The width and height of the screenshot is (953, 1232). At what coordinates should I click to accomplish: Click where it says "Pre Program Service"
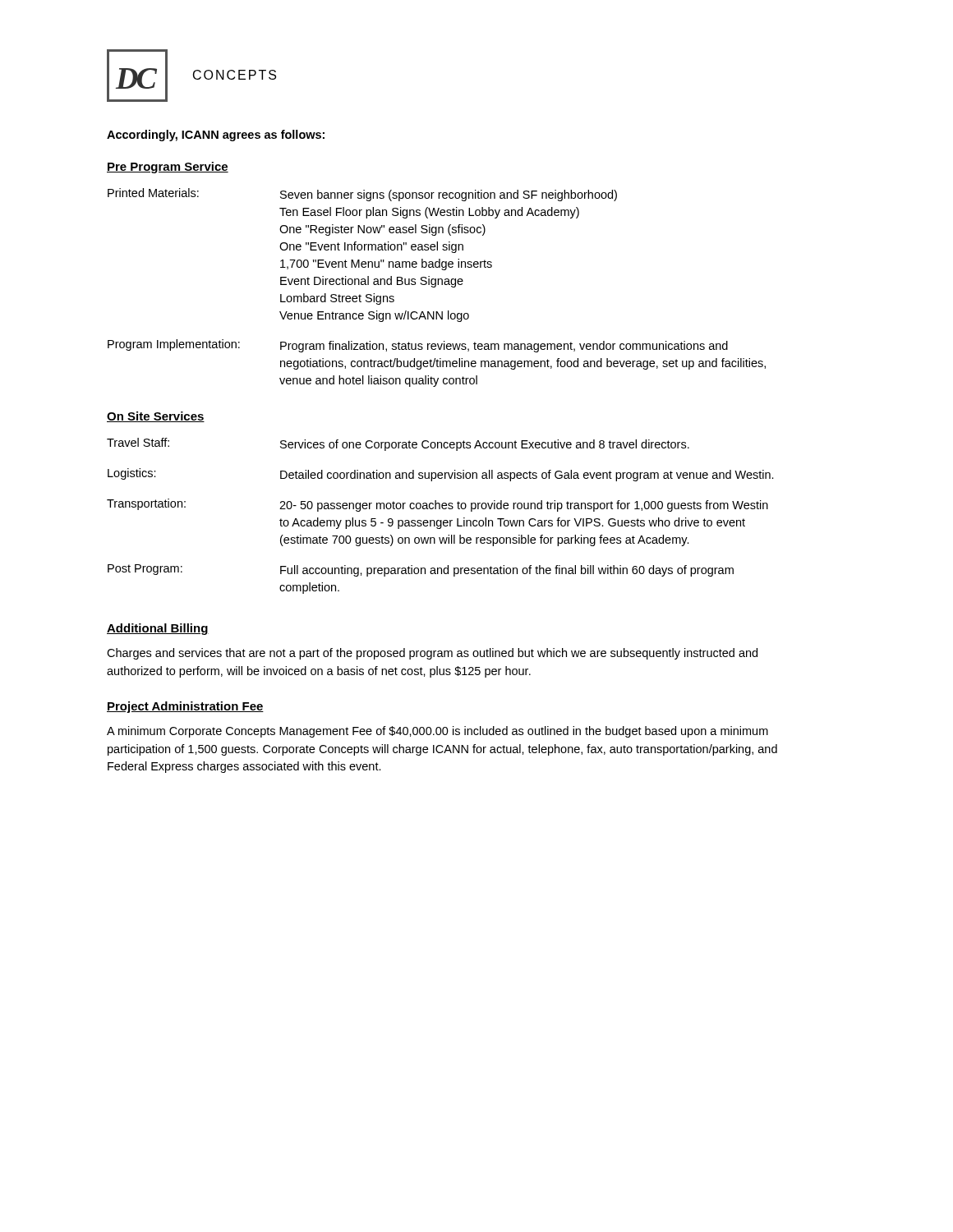coord(167,166)
